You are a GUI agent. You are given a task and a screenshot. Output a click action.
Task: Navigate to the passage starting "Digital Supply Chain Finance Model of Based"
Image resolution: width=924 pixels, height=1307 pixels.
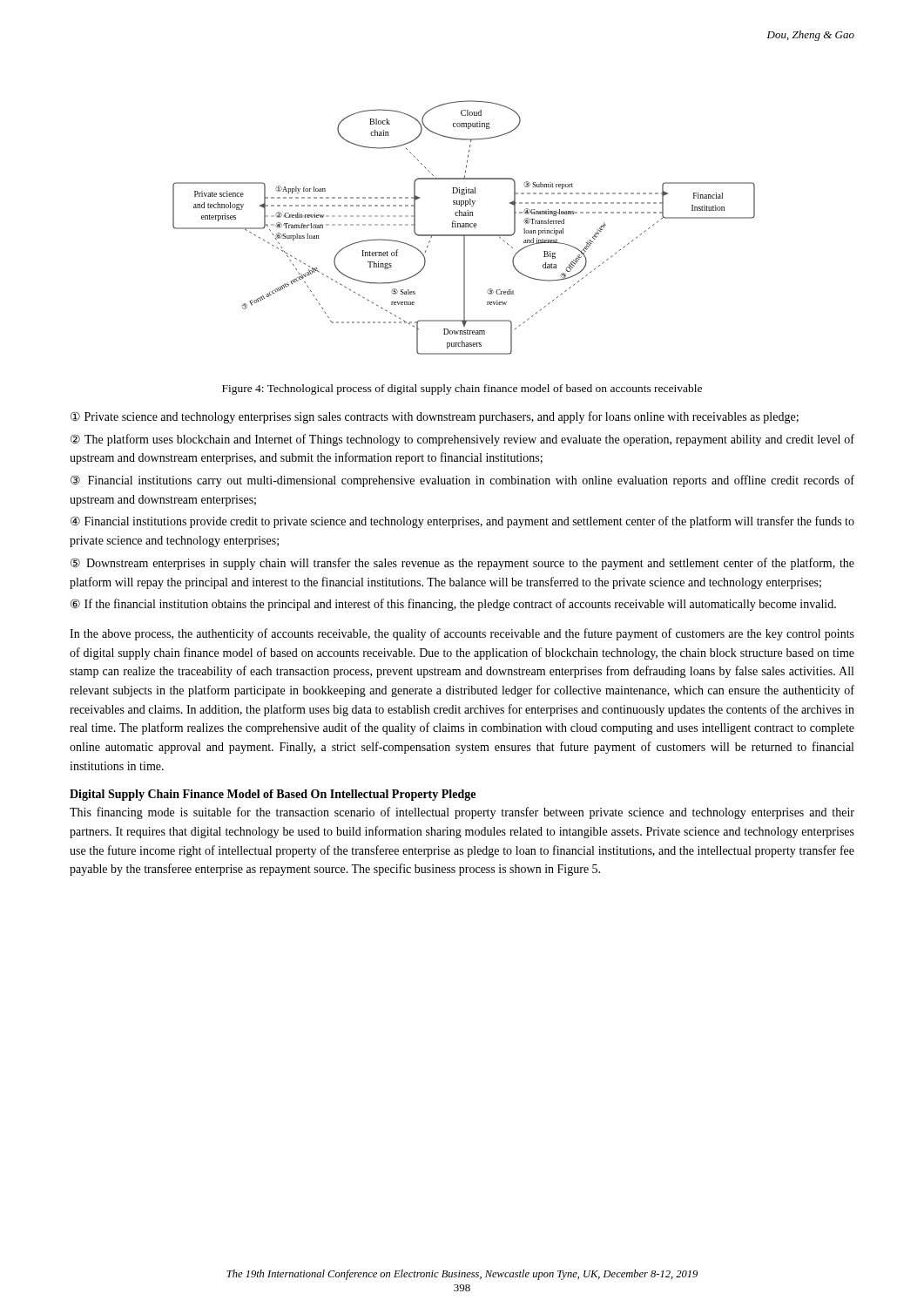pos(273,795)
